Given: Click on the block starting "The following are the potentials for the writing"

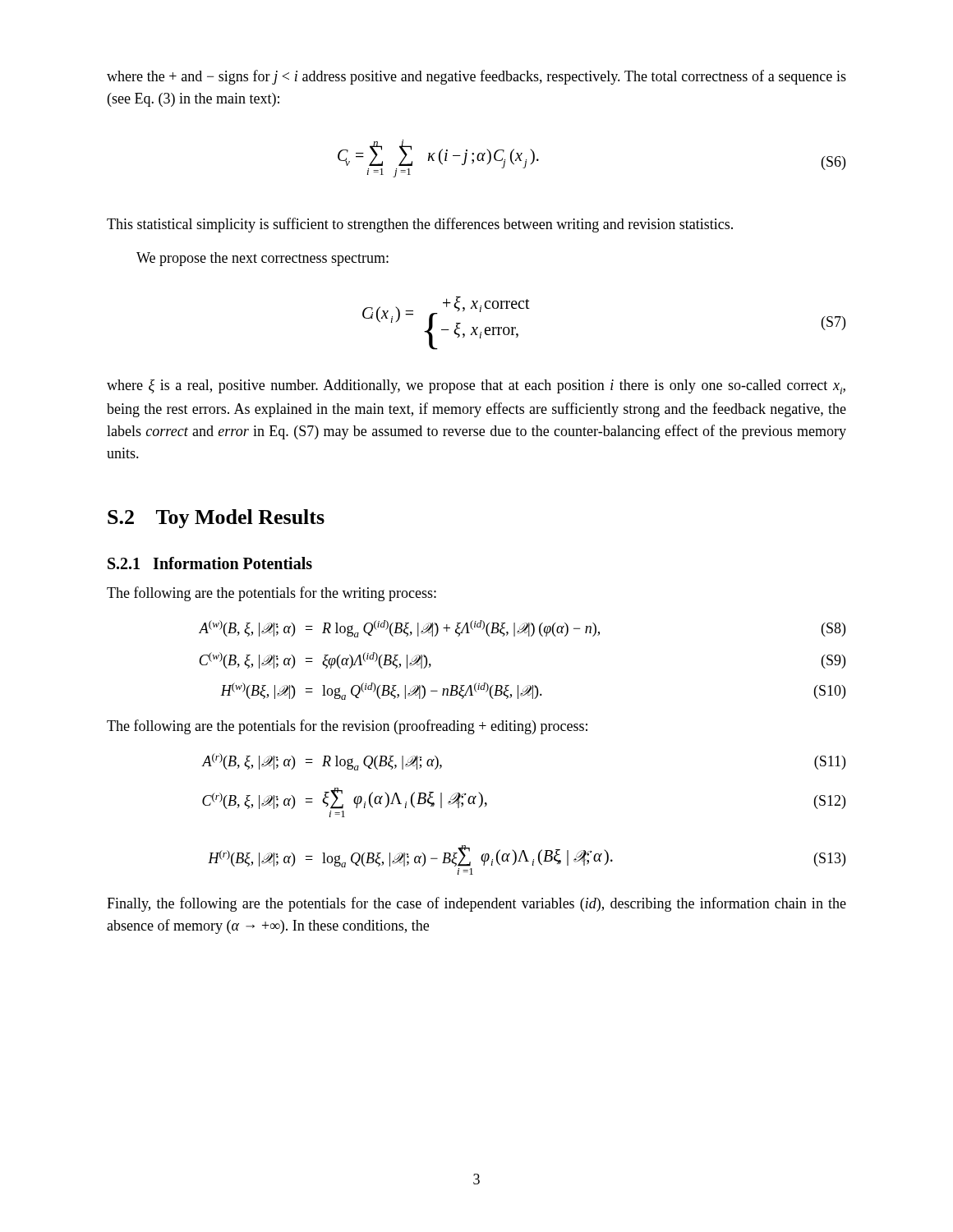Looking at the screenshot, I should [x=272, y=594].
